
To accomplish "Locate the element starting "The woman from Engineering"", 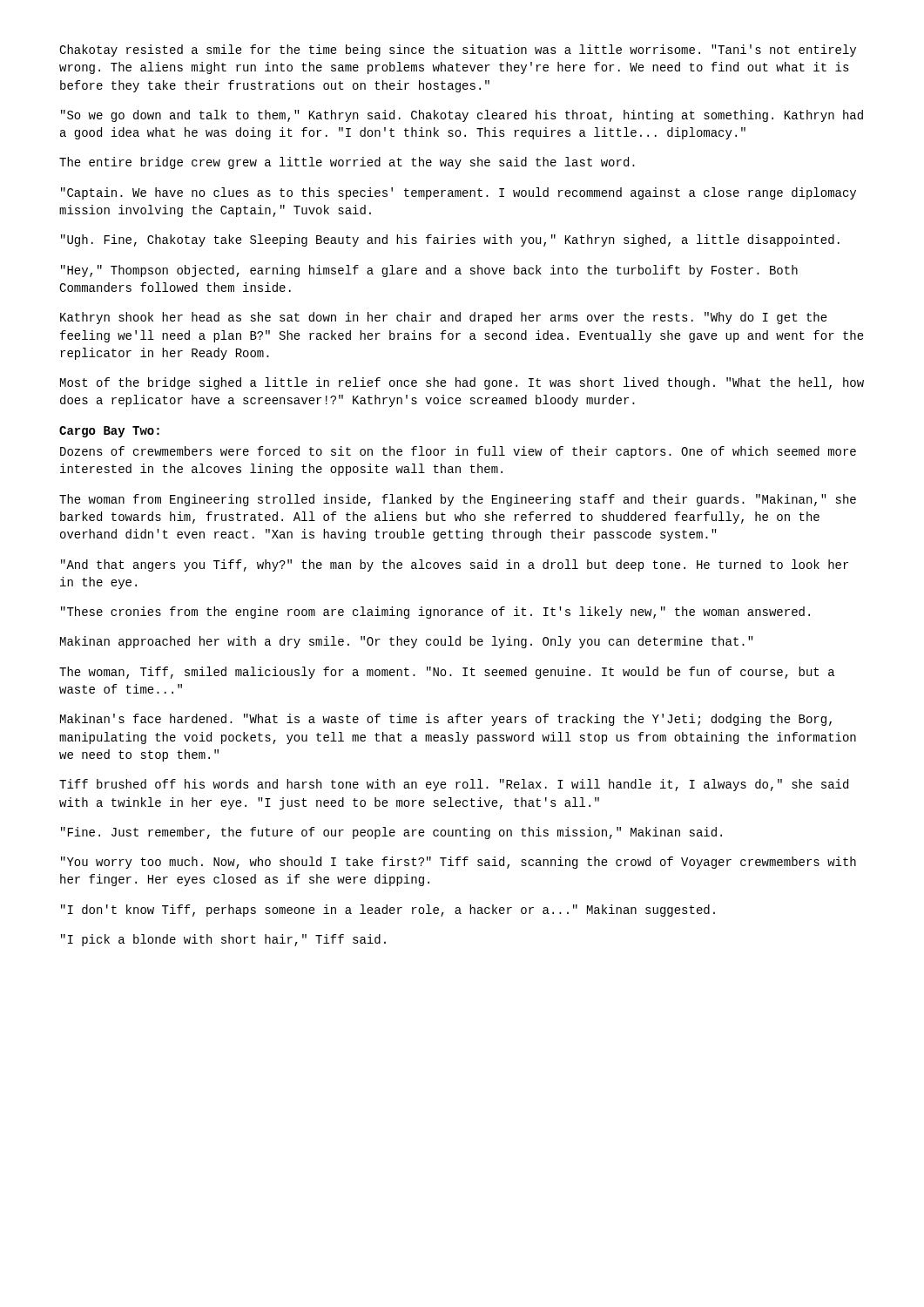I will 458,518.
